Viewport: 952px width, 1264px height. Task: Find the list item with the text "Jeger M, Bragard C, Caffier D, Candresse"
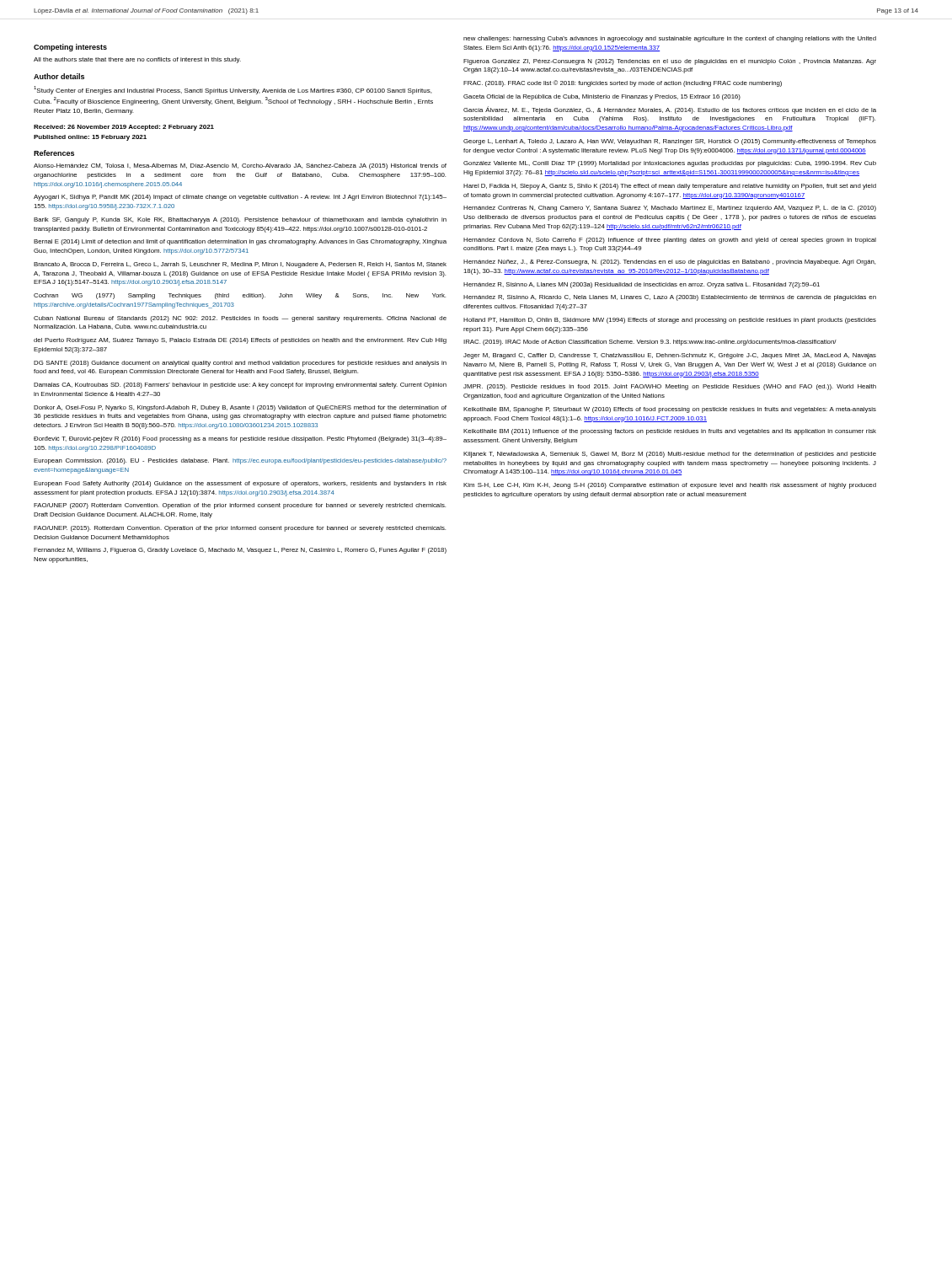click(x=670, y=364)
